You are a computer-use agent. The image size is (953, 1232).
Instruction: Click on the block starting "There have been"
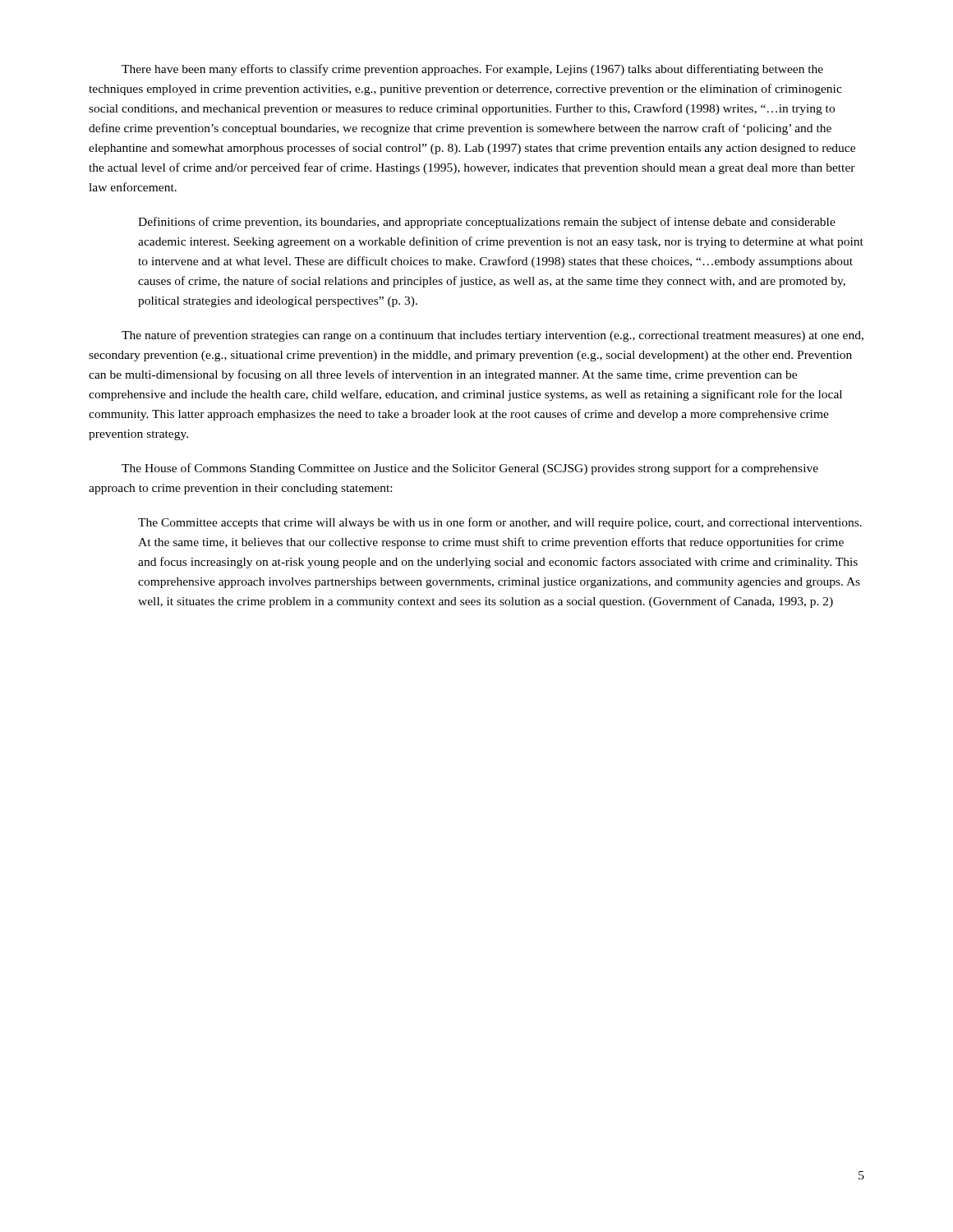(x=476, y=128)
